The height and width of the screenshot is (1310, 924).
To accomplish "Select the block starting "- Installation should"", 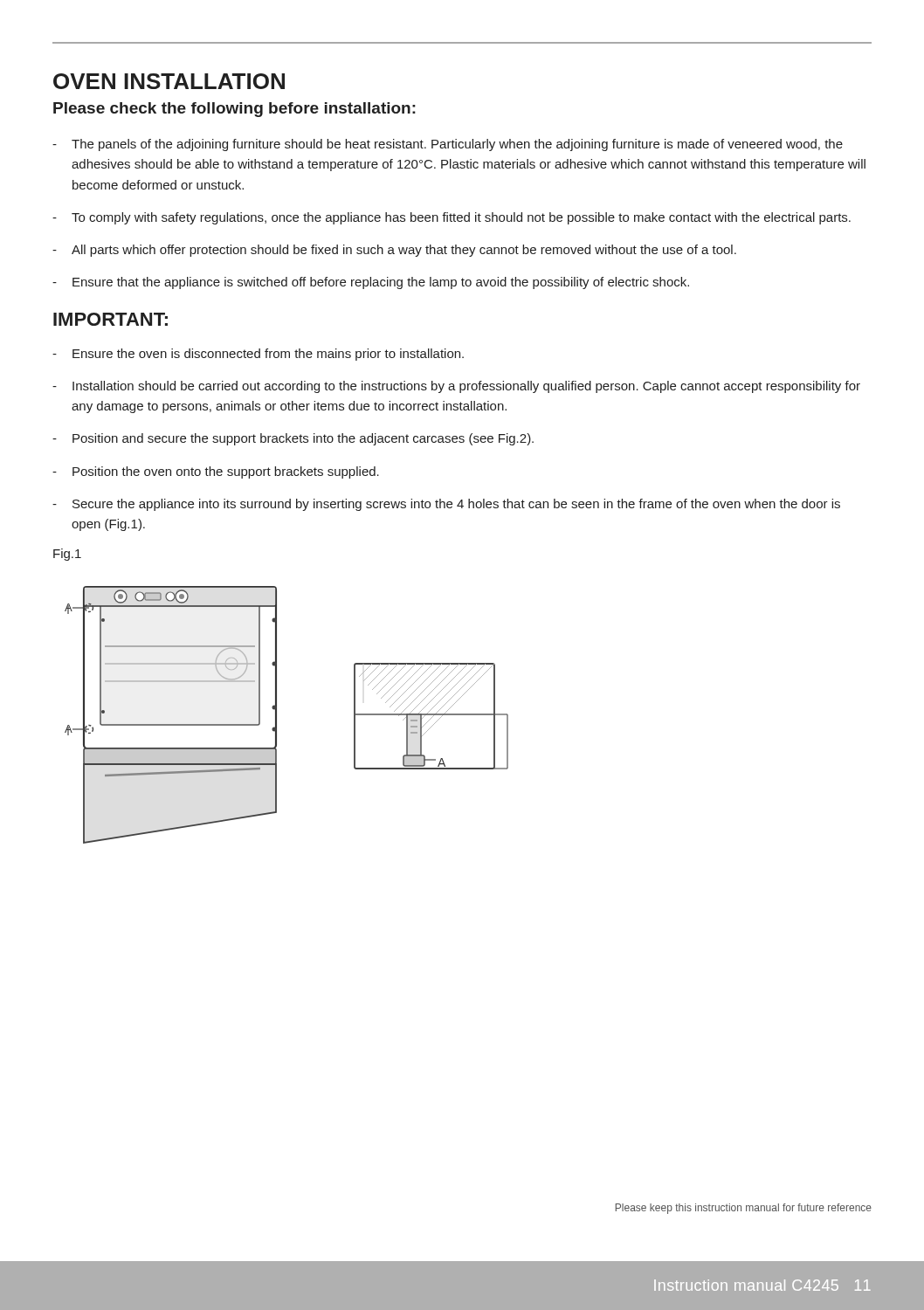I will click(462, 396).
